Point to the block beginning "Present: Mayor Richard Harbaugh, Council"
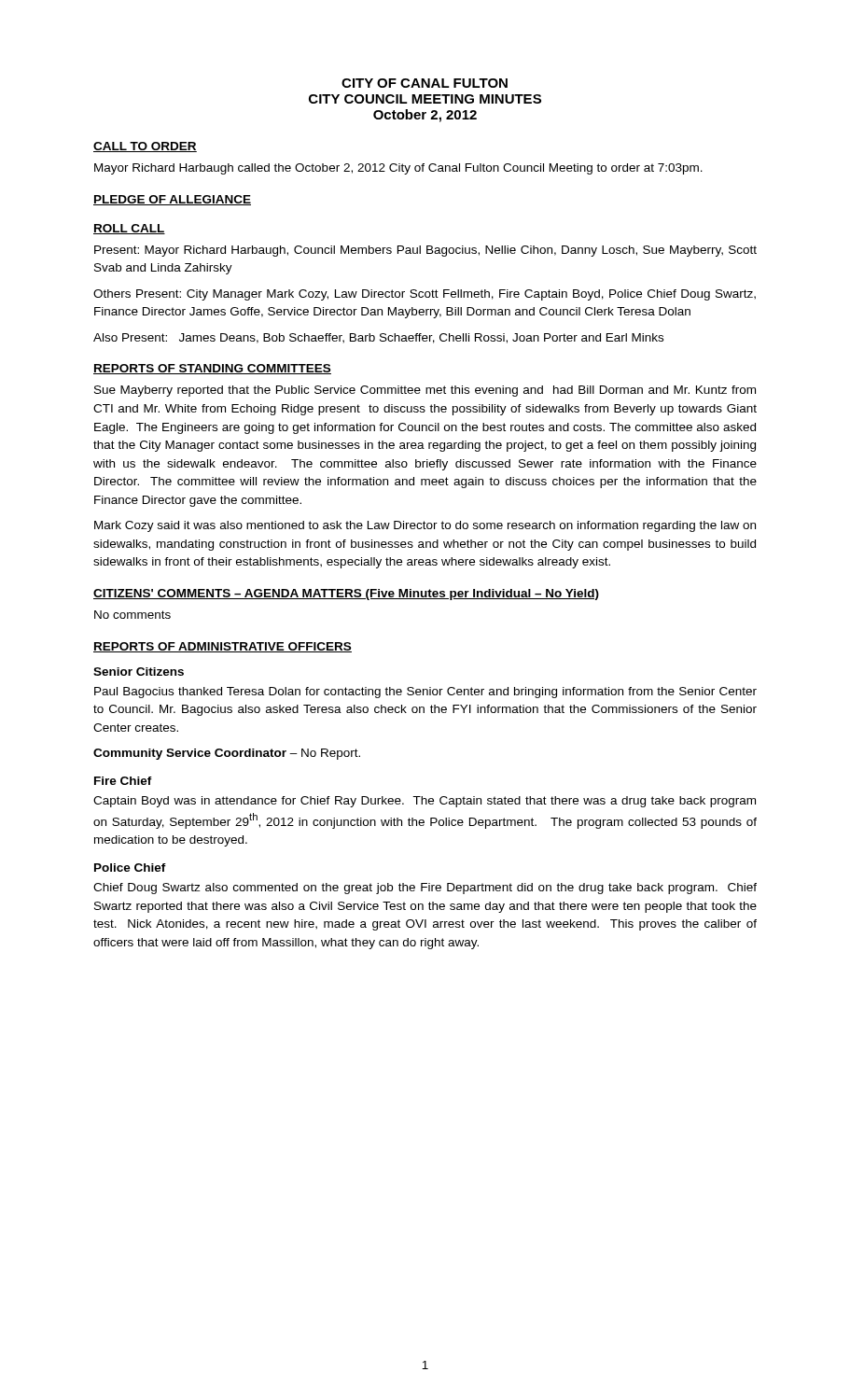The width and height of the screenshot is (850, 1400). 425,258
